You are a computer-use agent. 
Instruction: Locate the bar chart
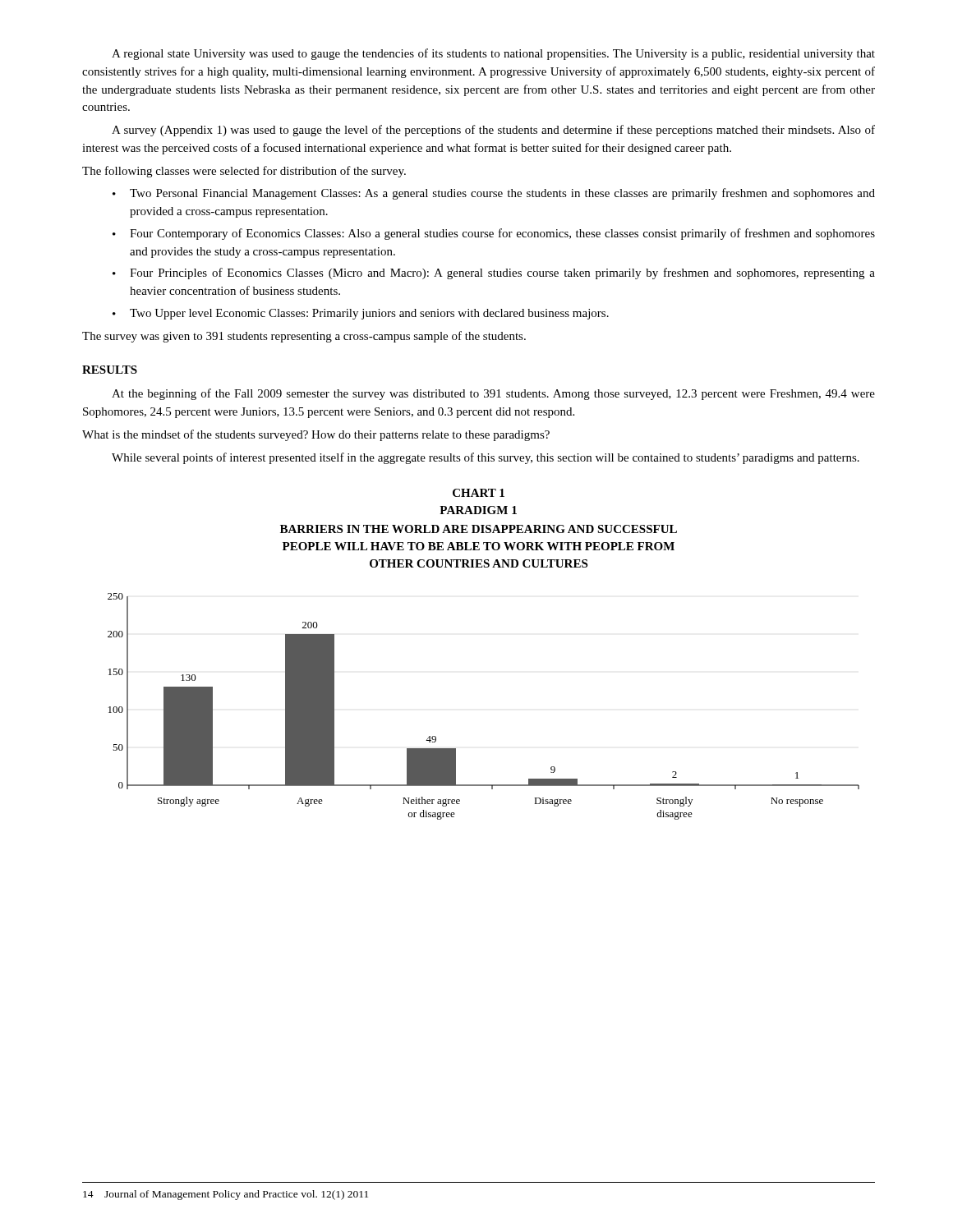pos(479,716)
